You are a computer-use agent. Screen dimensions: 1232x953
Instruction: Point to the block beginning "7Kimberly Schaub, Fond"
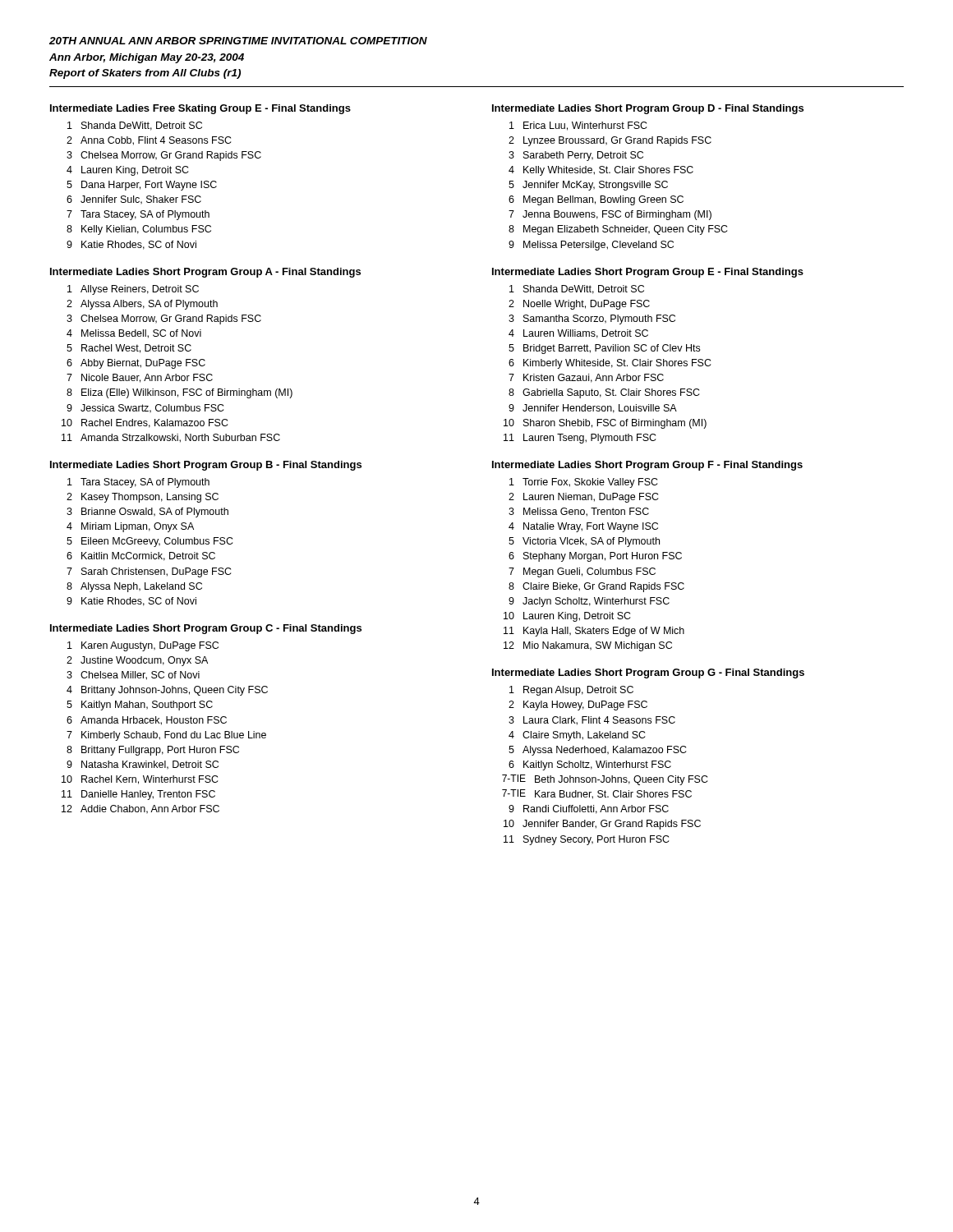(255, 735)
